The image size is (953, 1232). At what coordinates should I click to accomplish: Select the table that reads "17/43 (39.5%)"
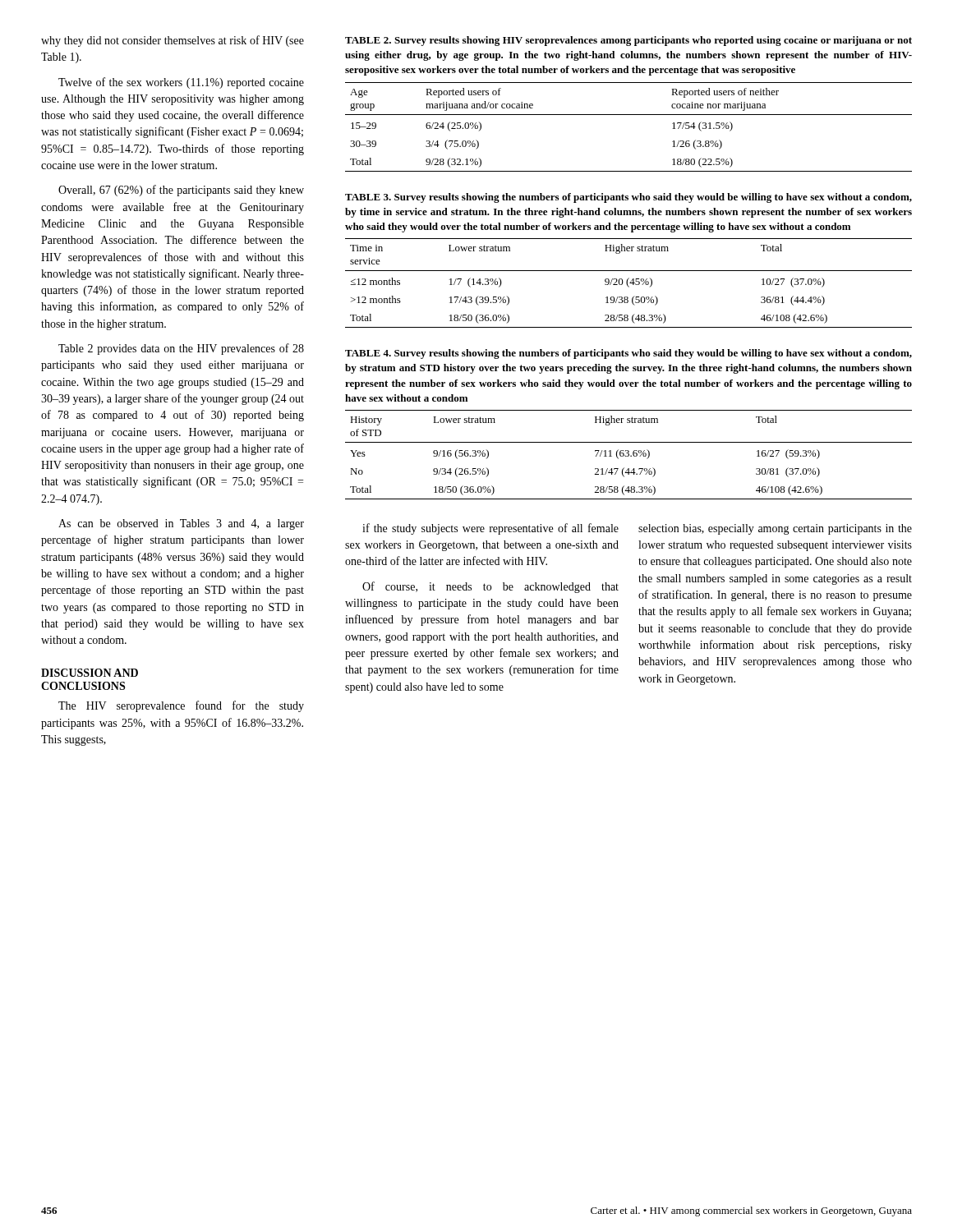[x=629, y=283]
